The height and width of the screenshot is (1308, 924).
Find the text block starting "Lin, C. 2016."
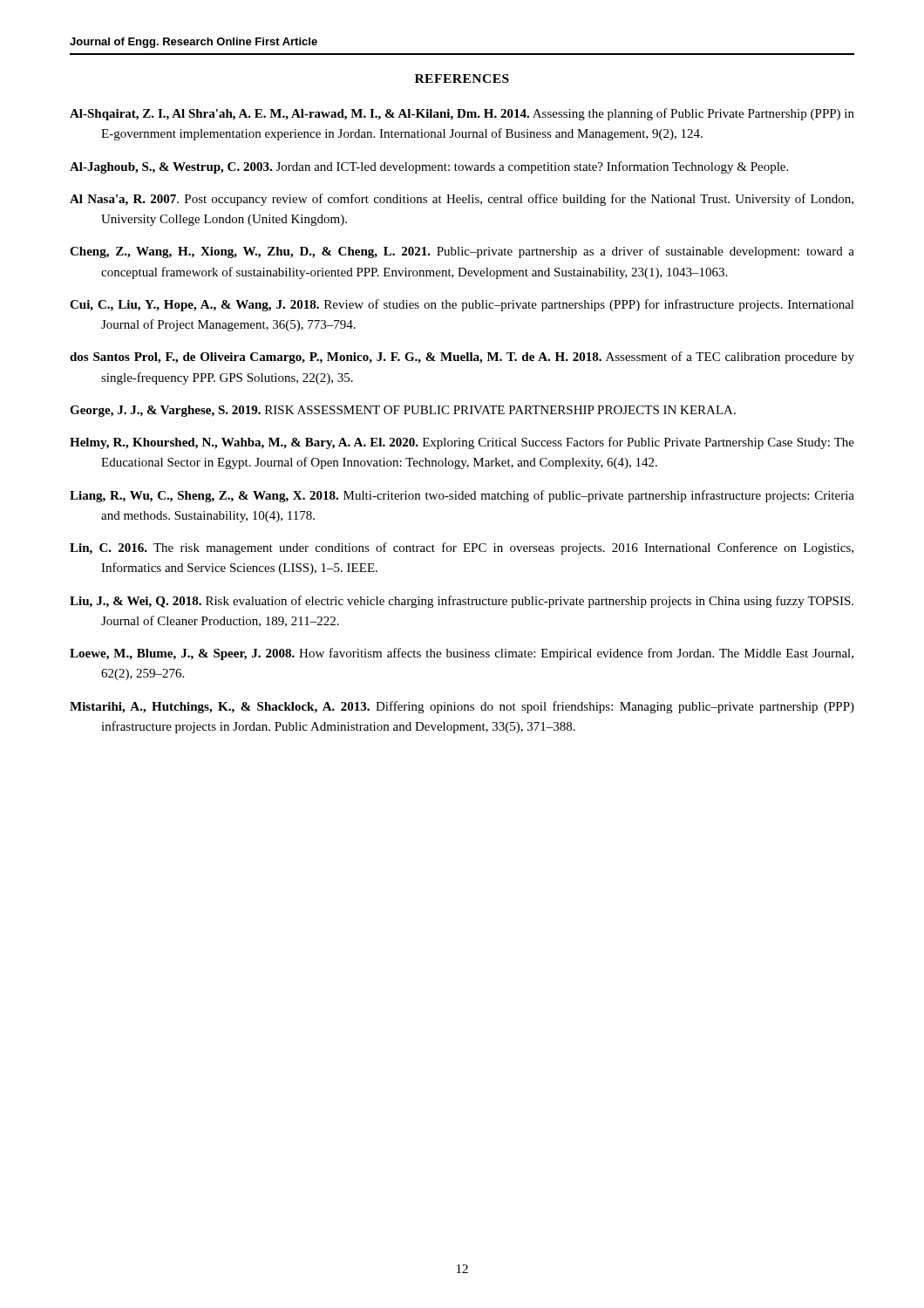[462, 558]
